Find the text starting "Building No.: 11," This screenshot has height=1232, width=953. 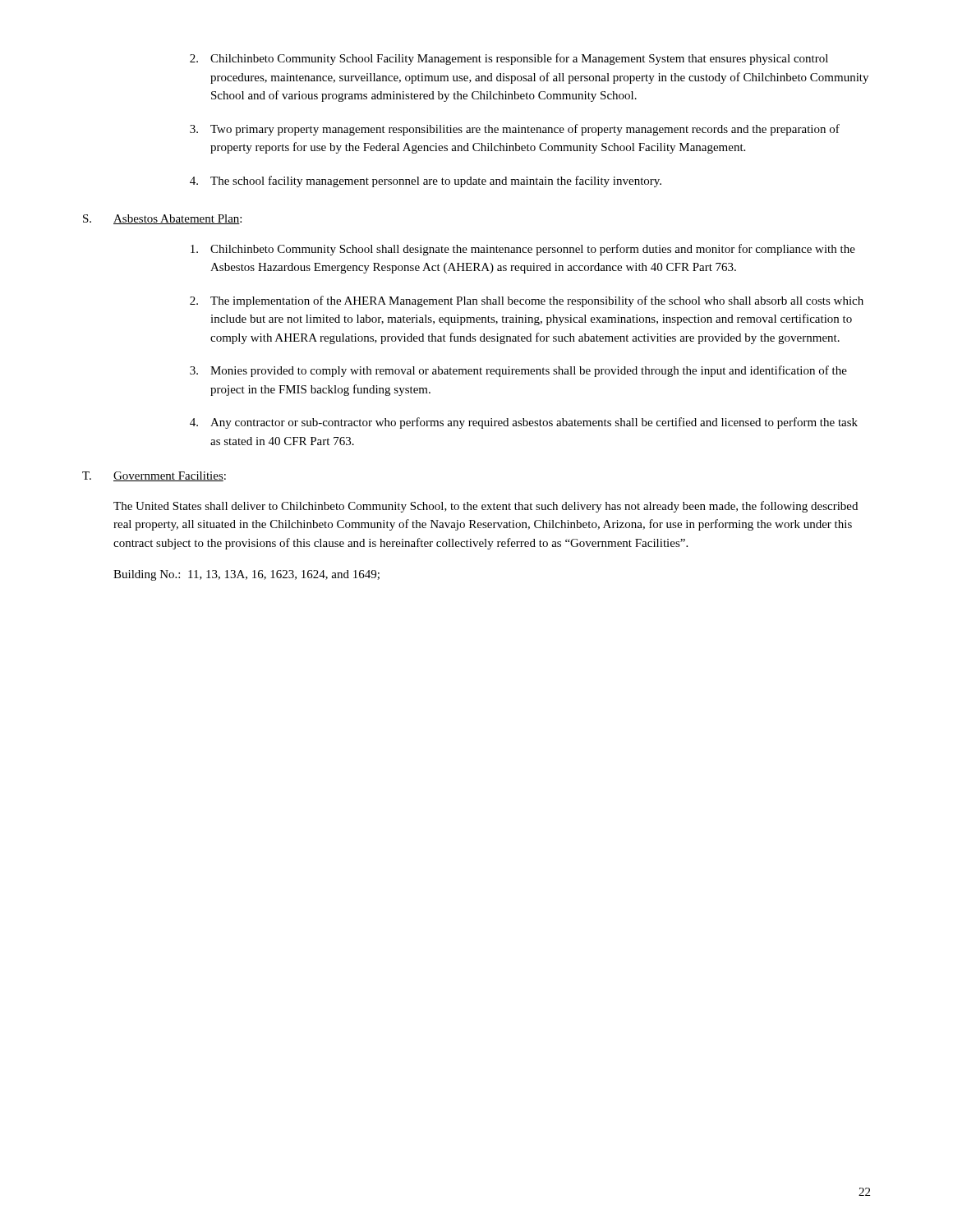tap(247, 574)
